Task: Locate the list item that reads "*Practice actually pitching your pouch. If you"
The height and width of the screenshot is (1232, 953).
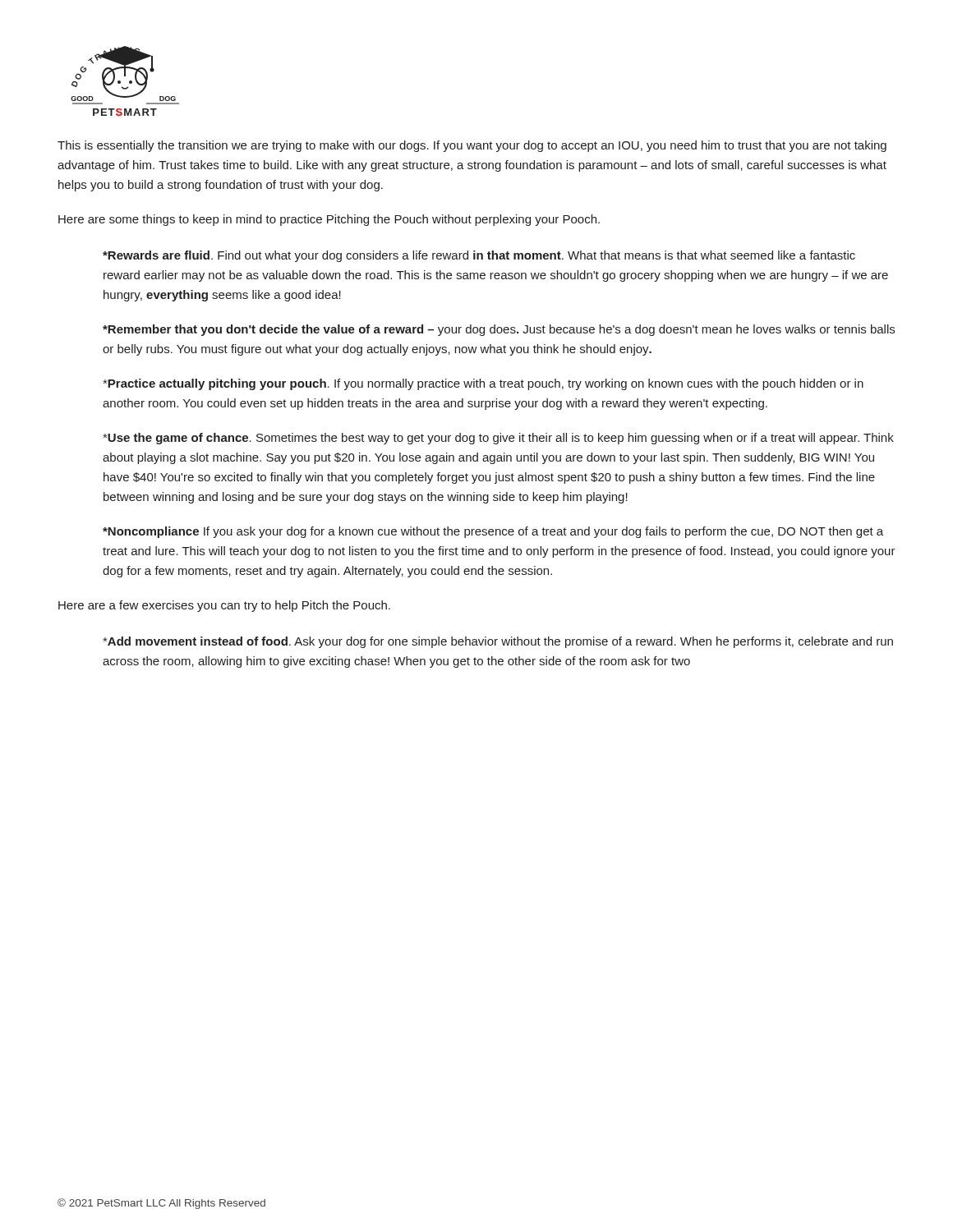Action: coord(483,393)
